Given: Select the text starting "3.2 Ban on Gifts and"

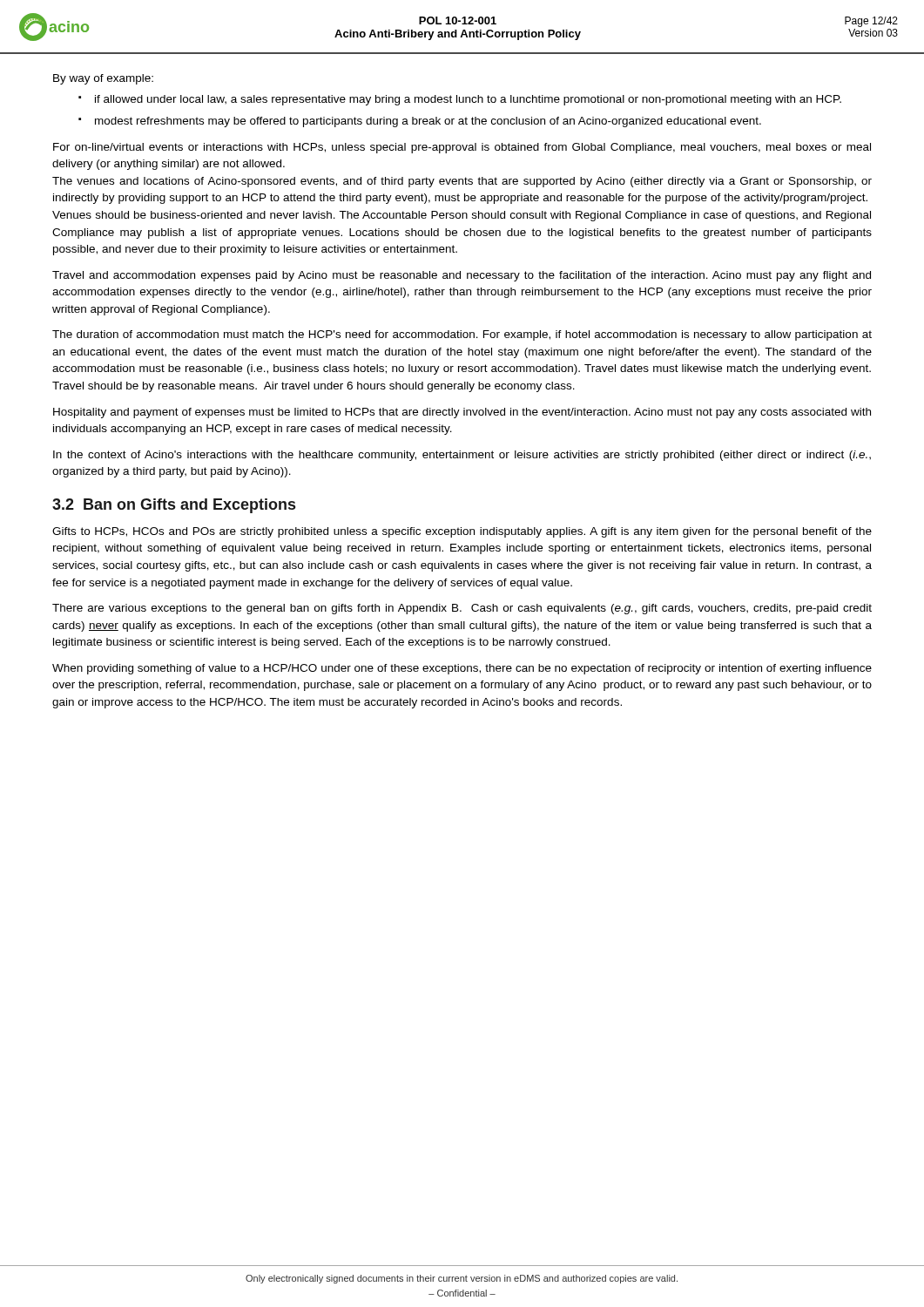Looking at the screenshot, I should (174, 504).
